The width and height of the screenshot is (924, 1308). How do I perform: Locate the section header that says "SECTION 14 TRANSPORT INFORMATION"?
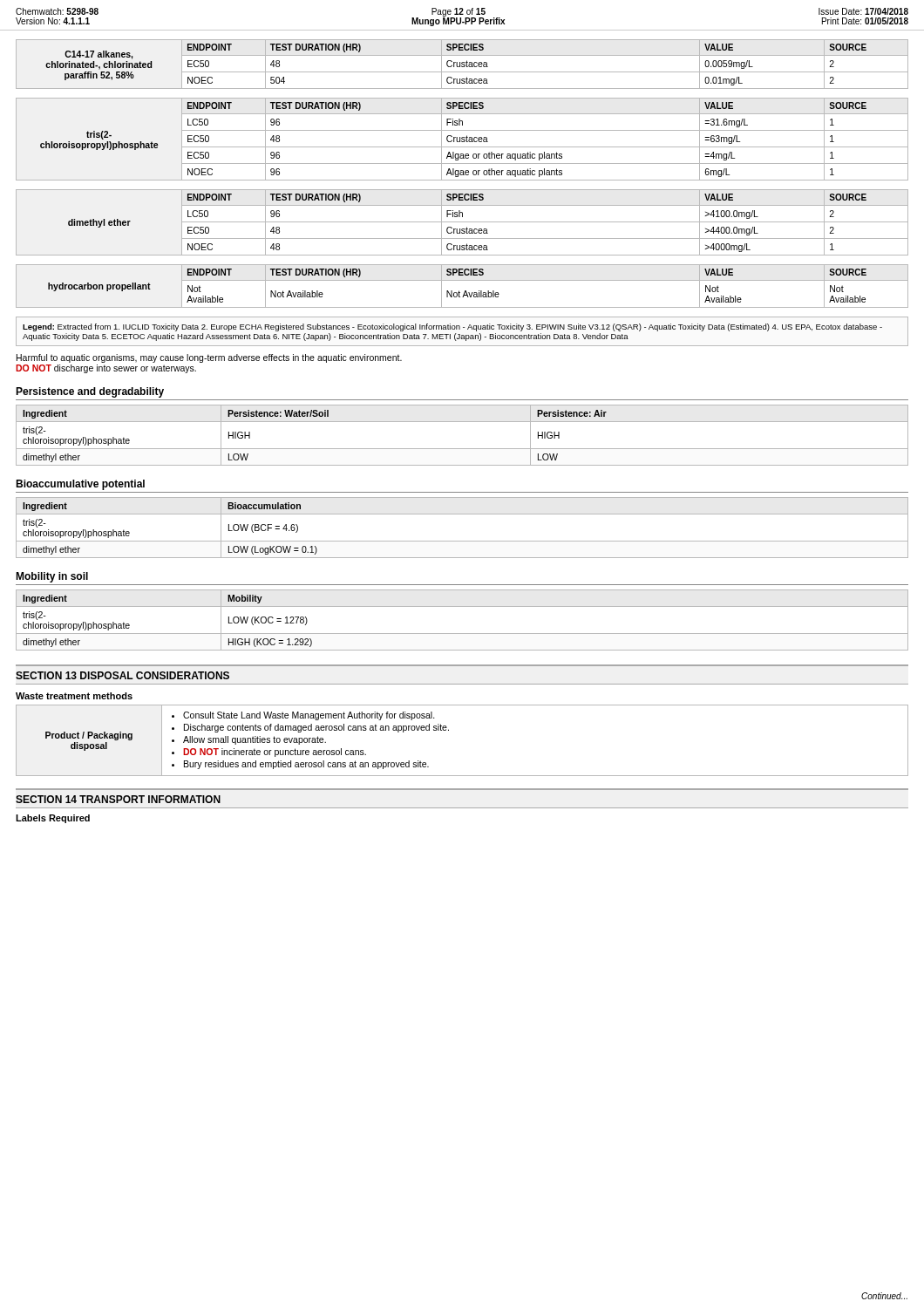[118, 800]
